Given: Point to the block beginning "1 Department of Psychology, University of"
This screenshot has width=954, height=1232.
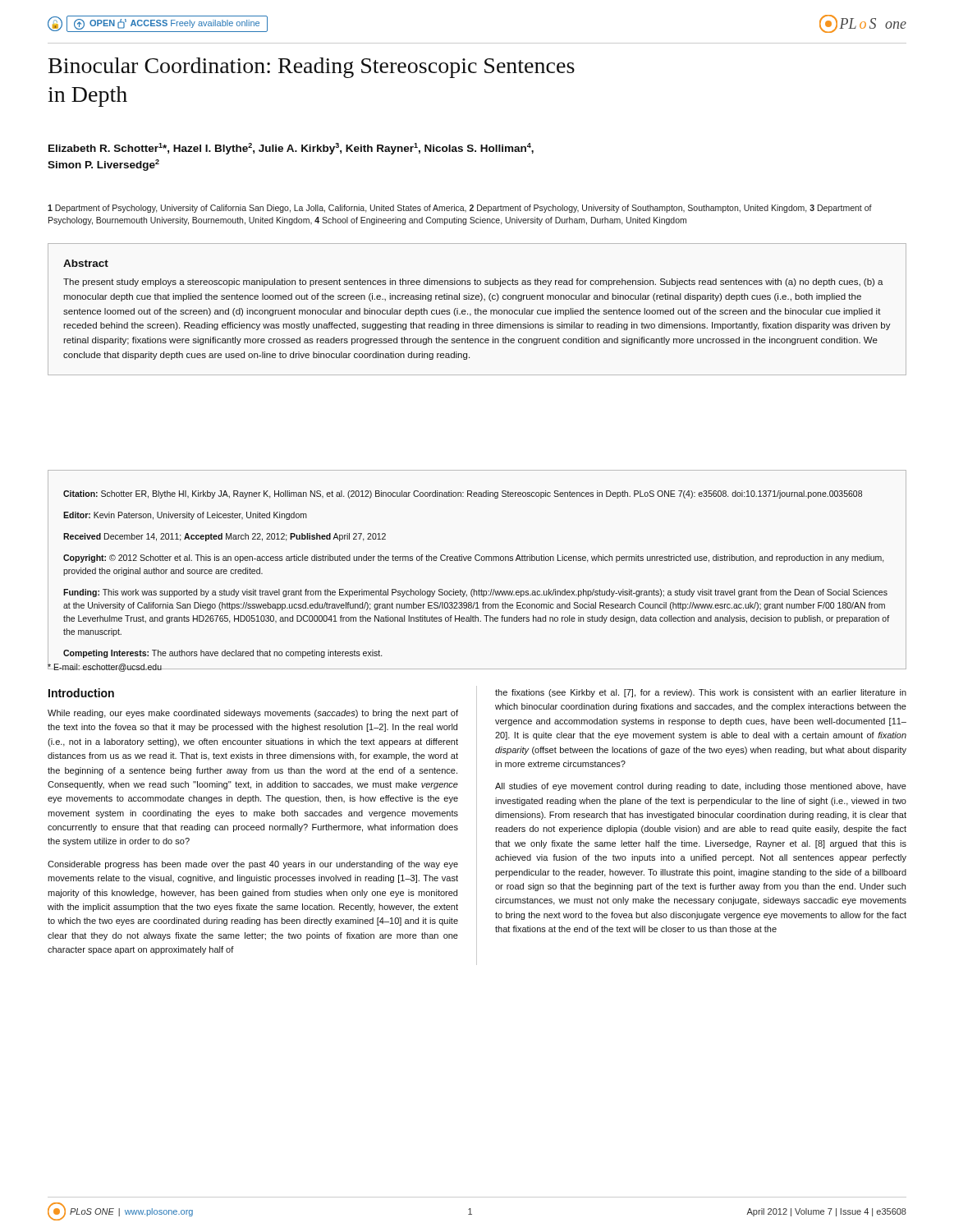Looking at the screenshot, I should (477, 214).
